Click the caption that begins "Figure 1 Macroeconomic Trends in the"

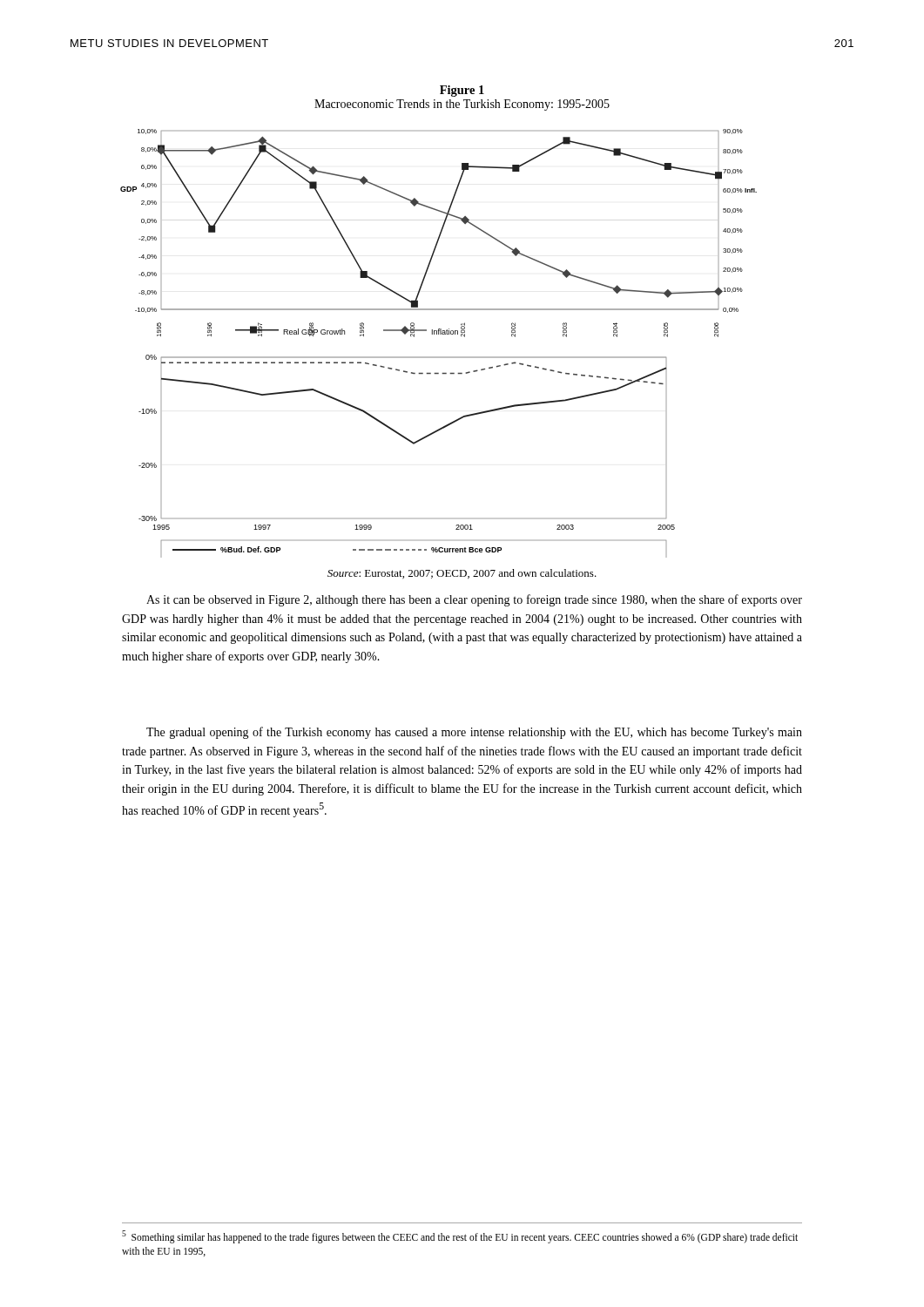click(462, 97)
